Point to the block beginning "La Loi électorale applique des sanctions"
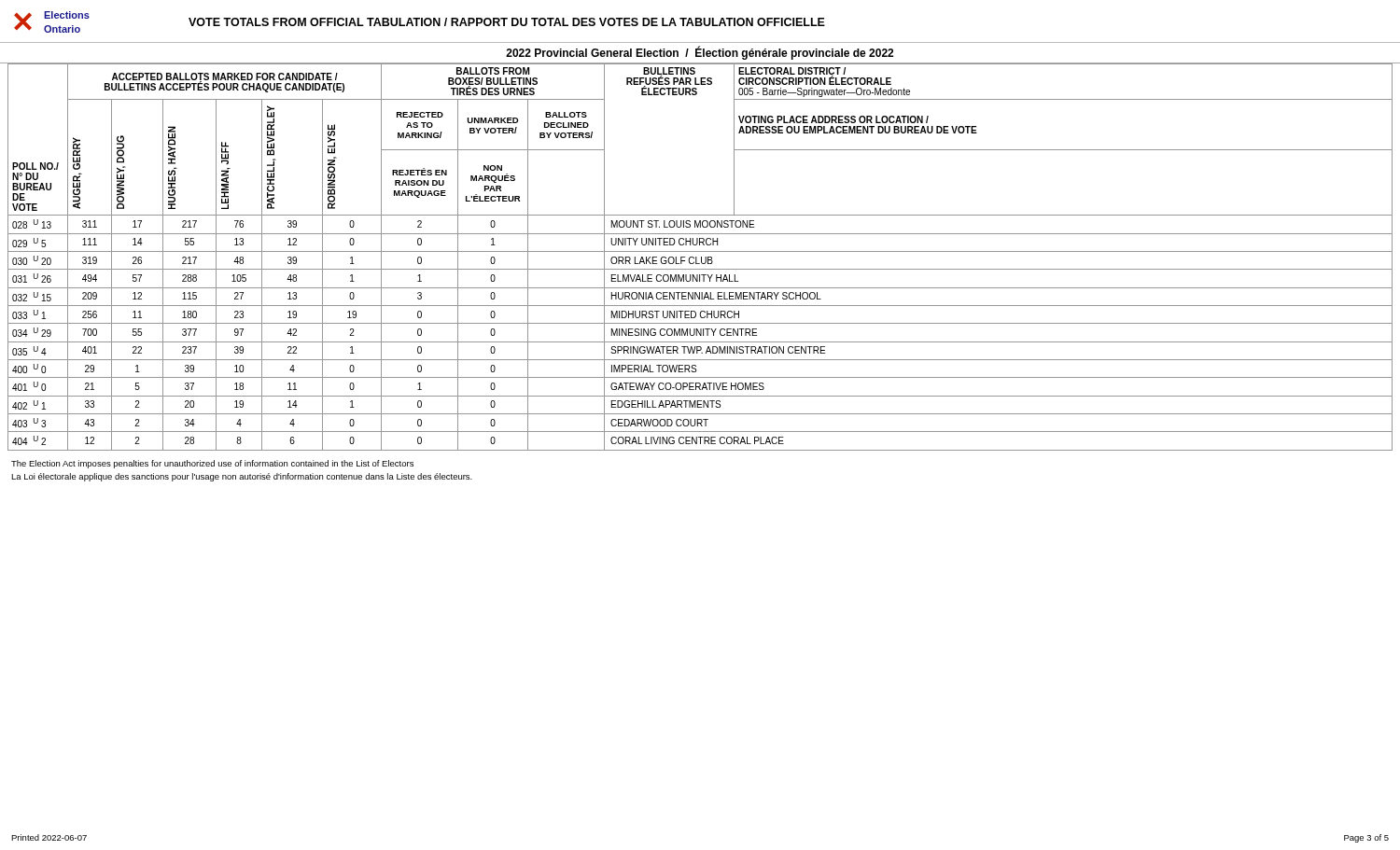This screenshot has width=1400, height=850. tap(242, 476)
